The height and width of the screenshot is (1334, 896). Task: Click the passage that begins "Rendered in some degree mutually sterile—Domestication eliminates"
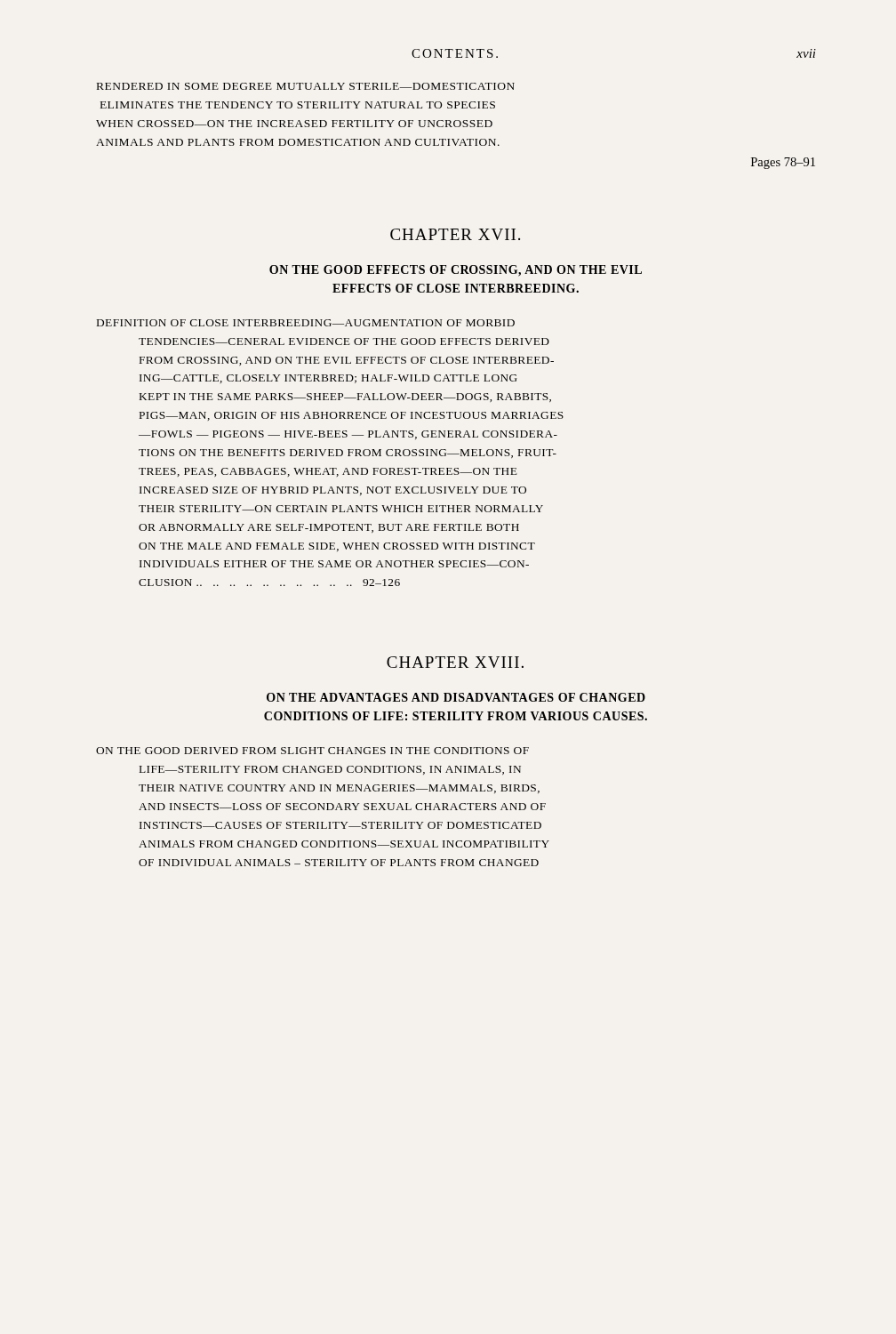pos(306,114)
